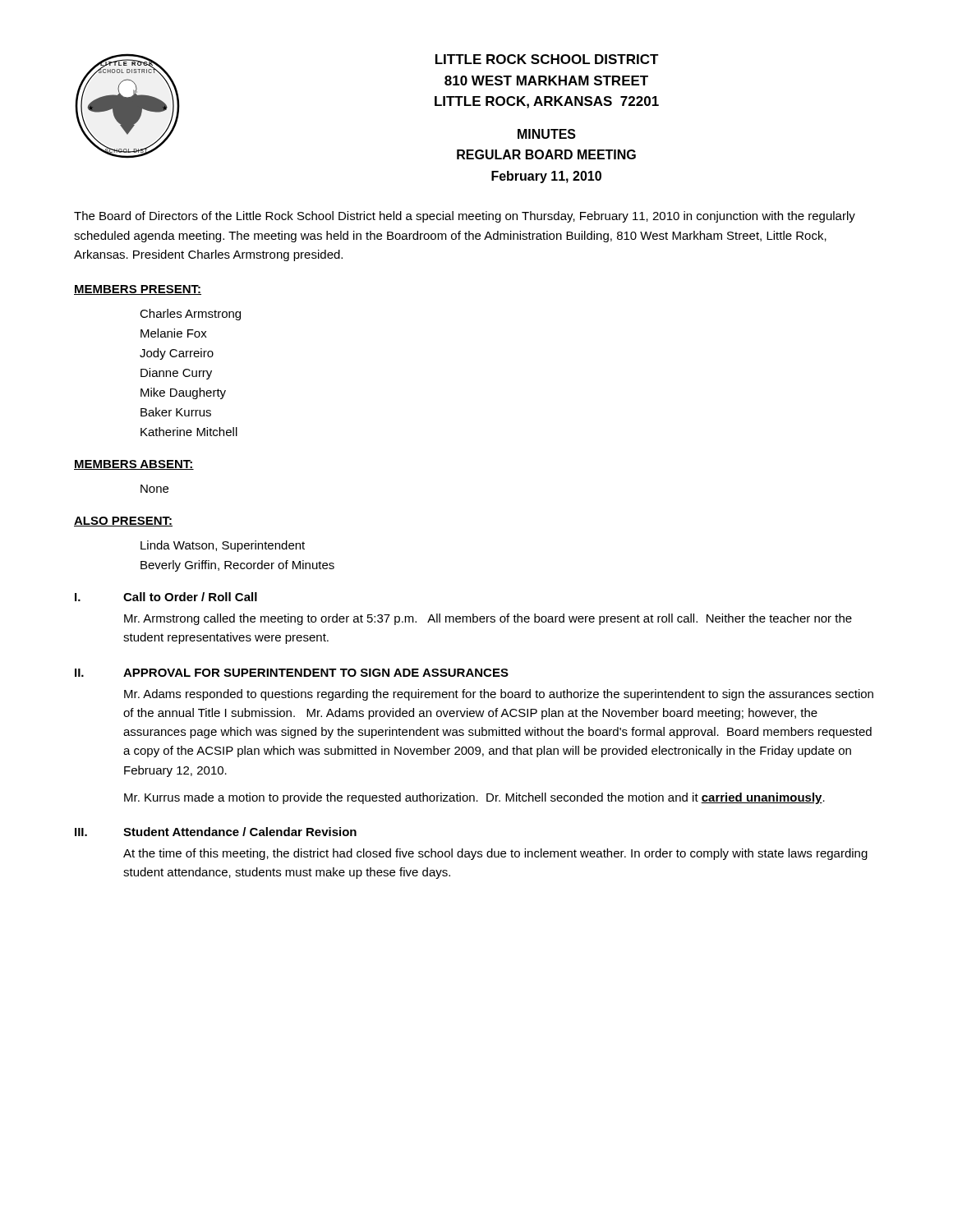
Task: Point to "Jody Carreiro"
Action: pyautogui.click(x=177, y=353)
